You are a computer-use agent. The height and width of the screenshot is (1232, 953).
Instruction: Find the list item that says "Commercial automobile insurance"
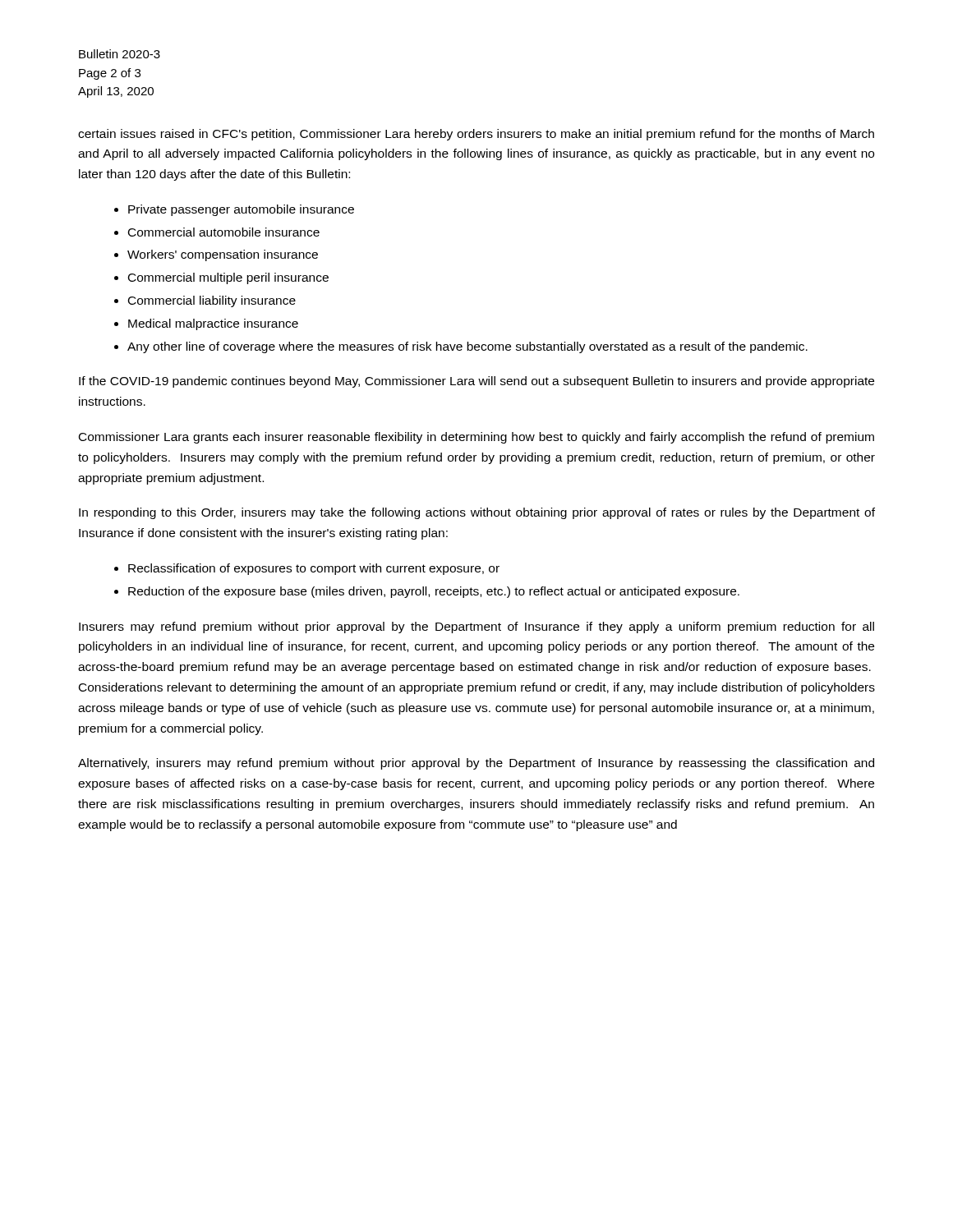pyautogui.click(x=224, y=232)
